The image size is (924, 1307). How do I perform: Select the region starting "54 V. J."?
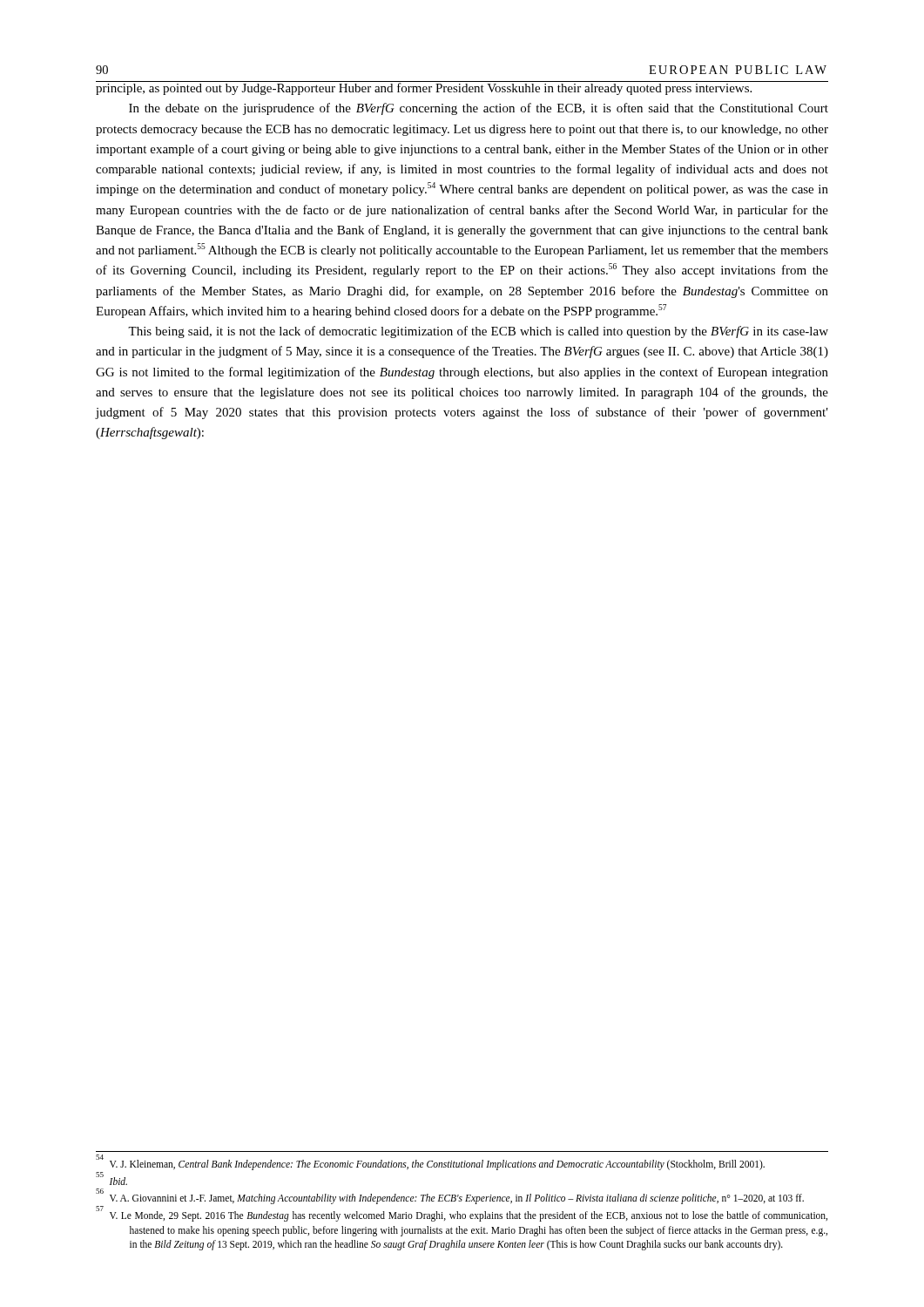coord(462,1164)
